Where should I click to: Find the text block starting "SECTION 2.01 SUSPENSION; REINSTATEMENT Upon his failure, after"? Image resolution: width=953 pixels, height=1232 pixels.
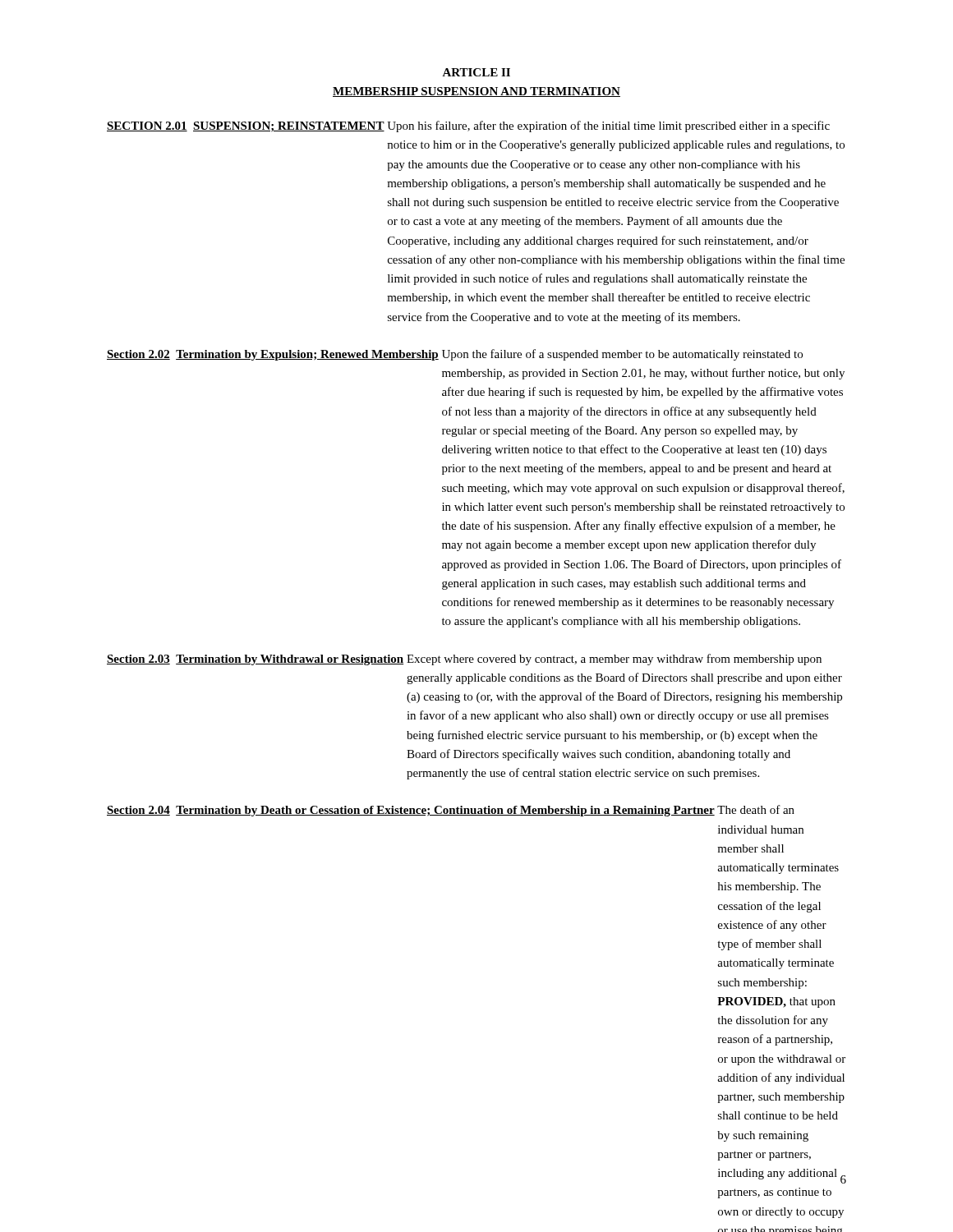(x=476, y=222)
